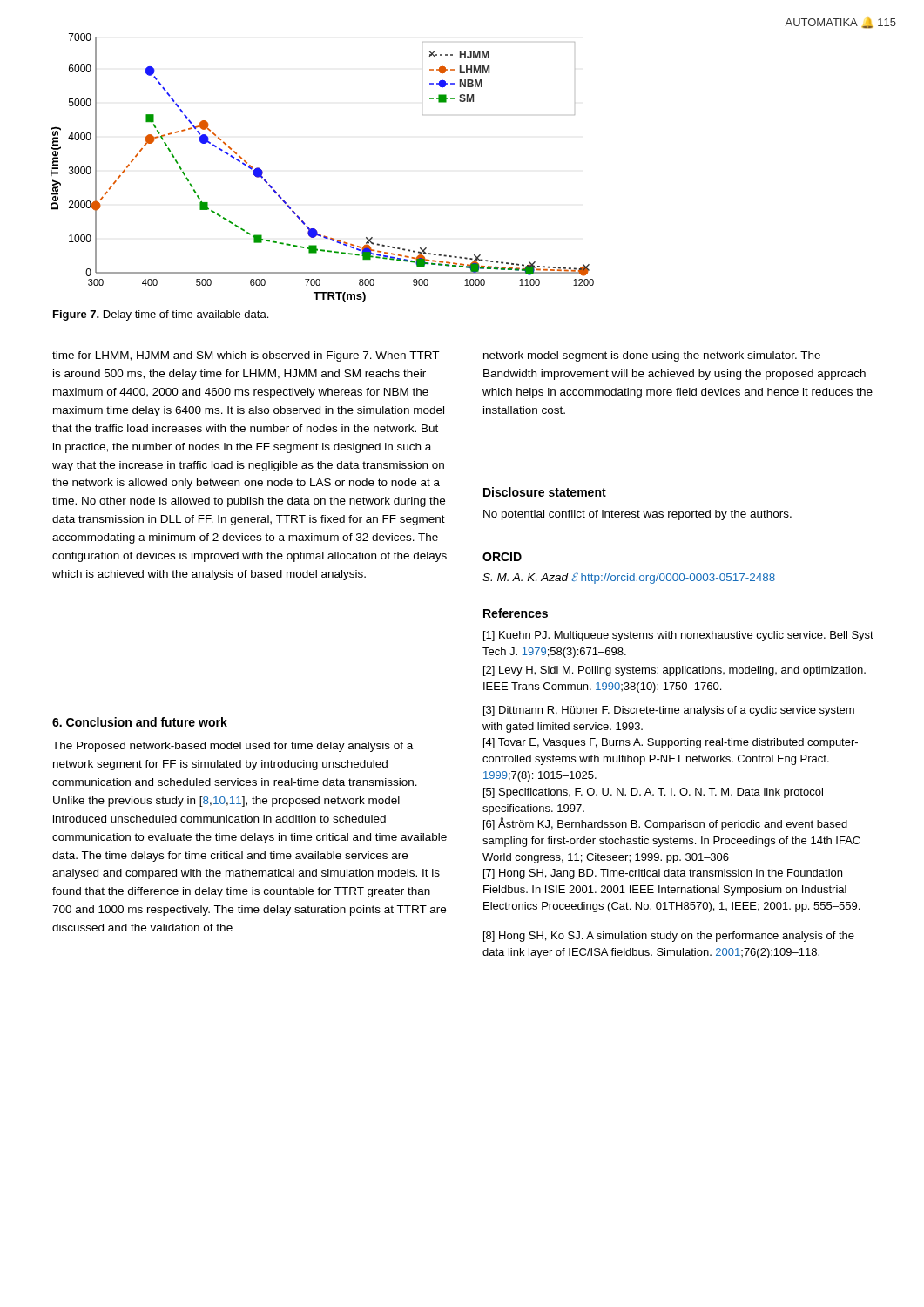This screenshot has height=1307, width=924.
Task: Locate the element starting "Figure 7. Delay"
Action: click(x=161, y=314)
